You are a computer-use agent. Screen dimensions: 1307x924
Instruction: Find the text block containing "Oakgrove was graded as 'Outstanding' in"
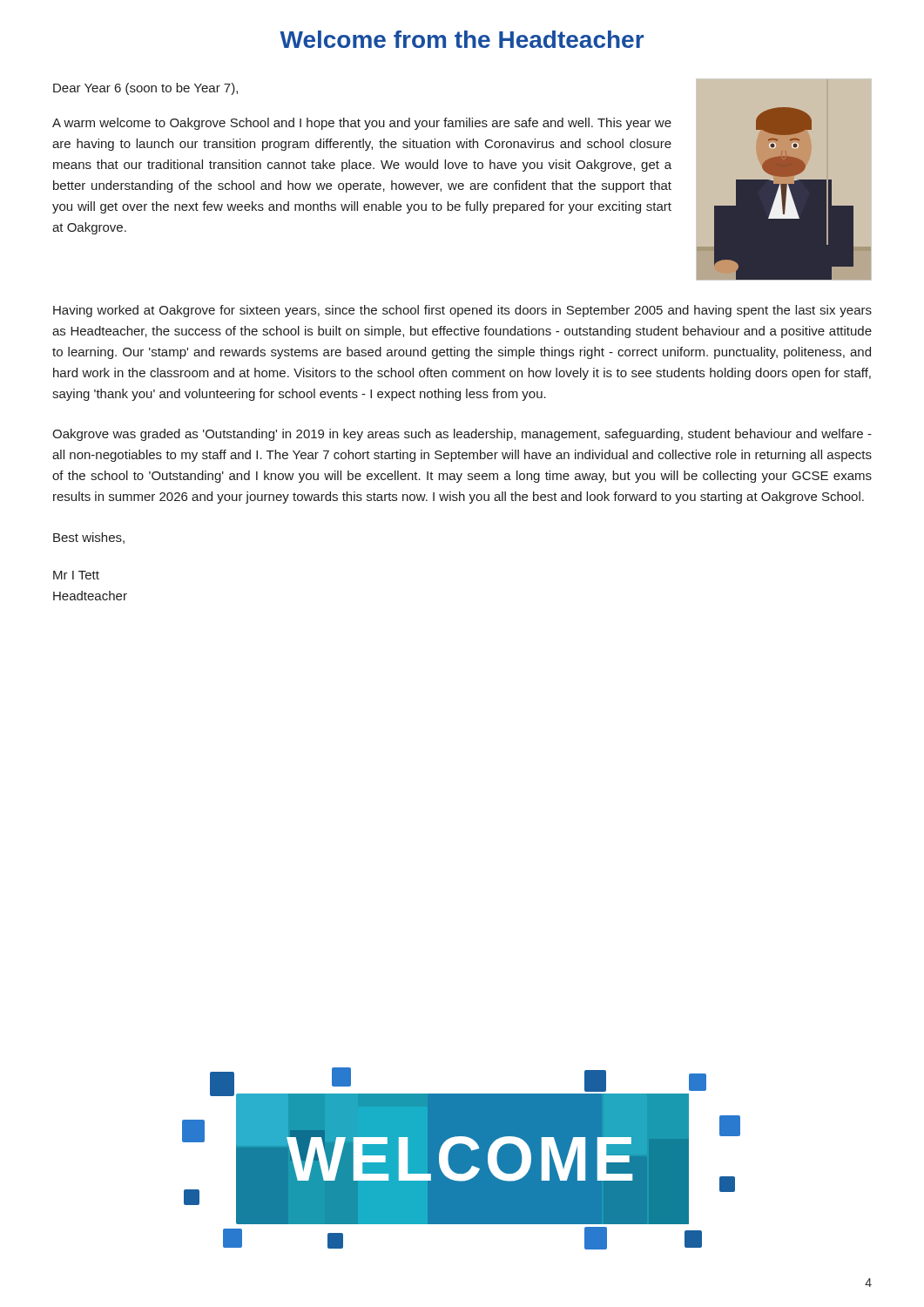pos(462,465)
